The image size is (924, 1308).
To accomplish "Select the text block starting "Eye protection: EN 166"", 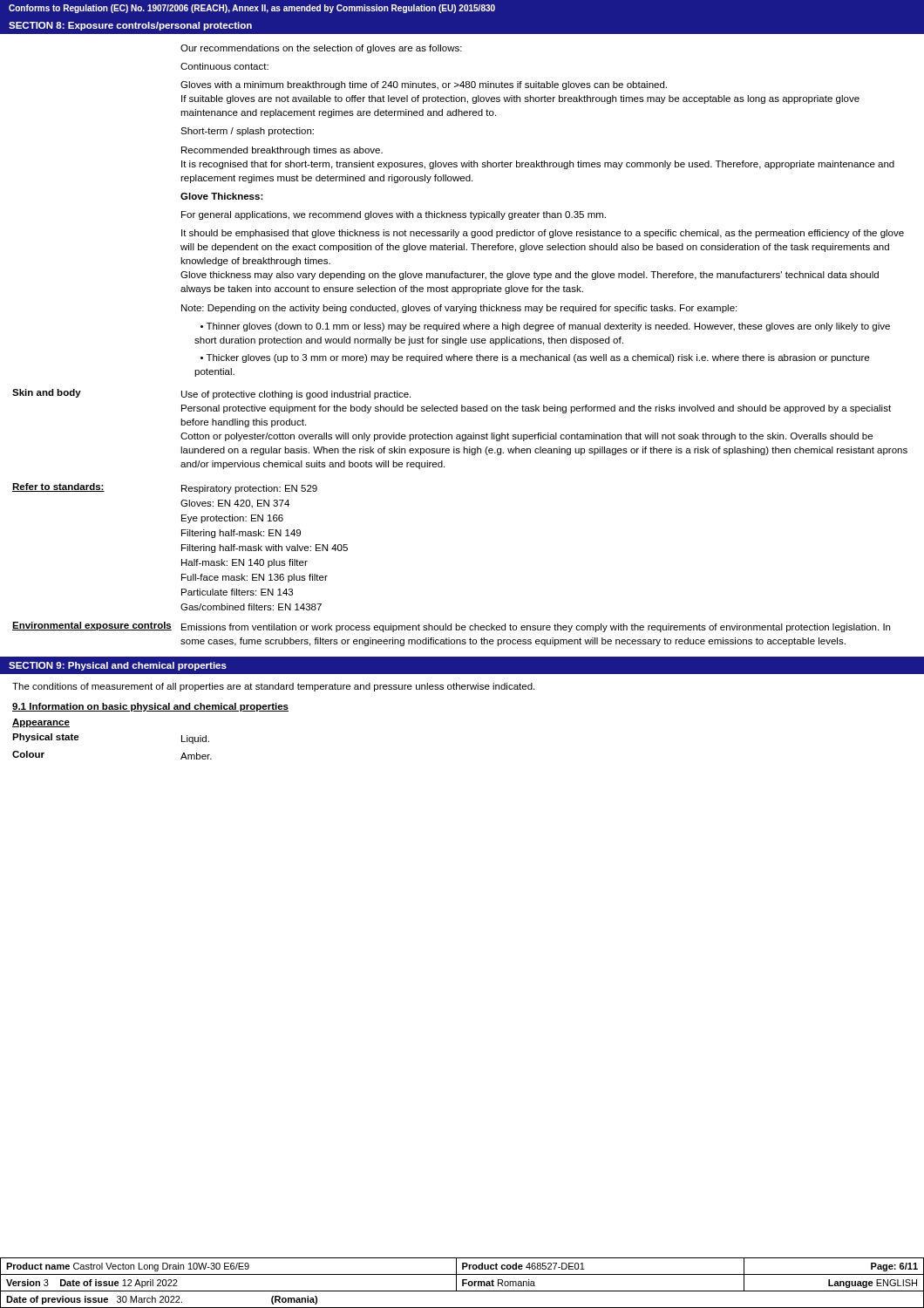I will 232,518.
